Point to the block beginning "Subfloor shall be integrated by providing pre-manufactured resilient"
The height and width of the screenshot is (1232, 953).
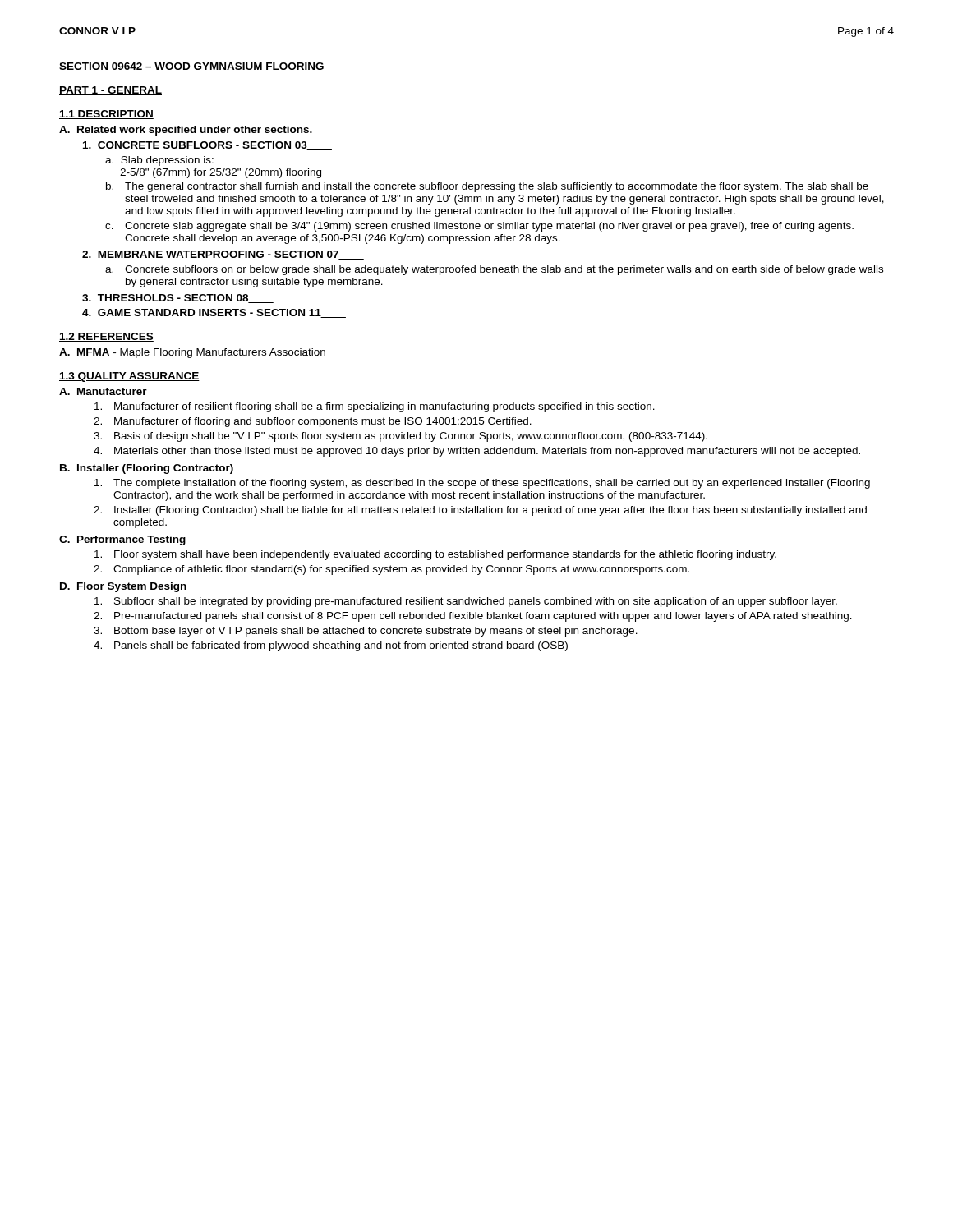click(x=466, y=601)
